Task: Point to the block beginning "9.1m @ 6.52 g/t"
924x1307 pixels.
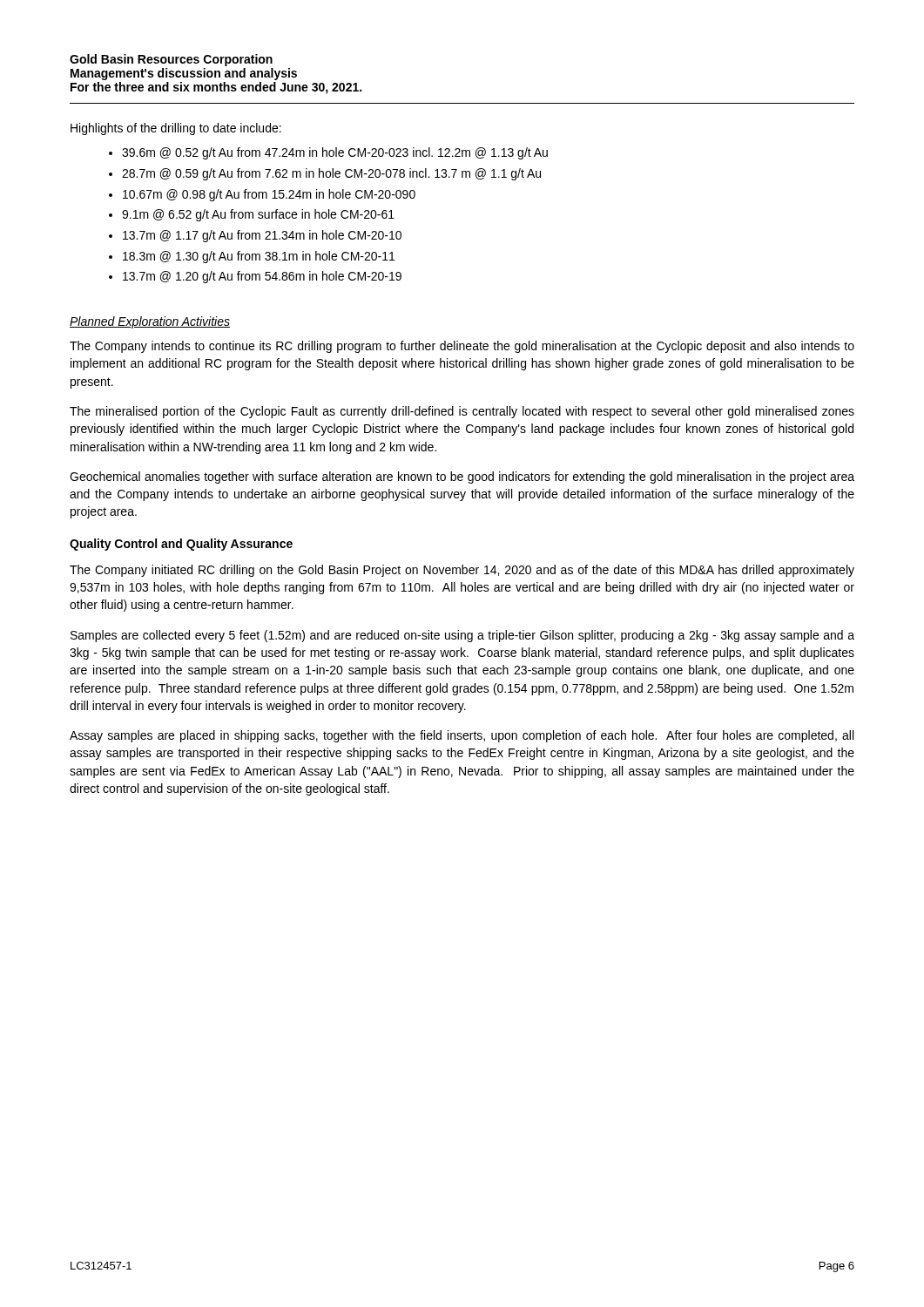Action: [x=258, y=215]
